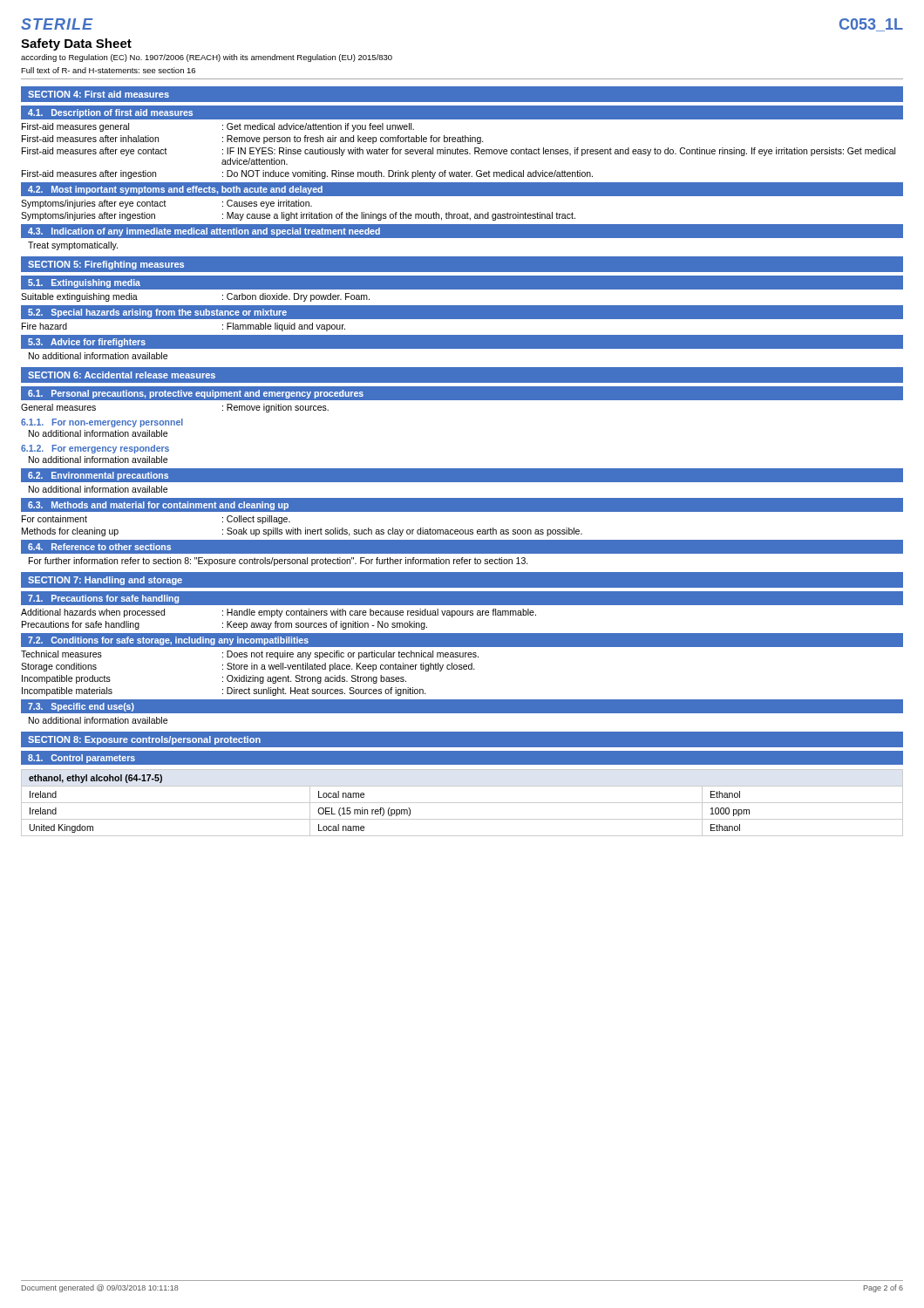Click on the text block that says "Precautions for safe handling : Keep"
The height and width of the screenshot is (1308, 924).
click(x=462, y=624)
